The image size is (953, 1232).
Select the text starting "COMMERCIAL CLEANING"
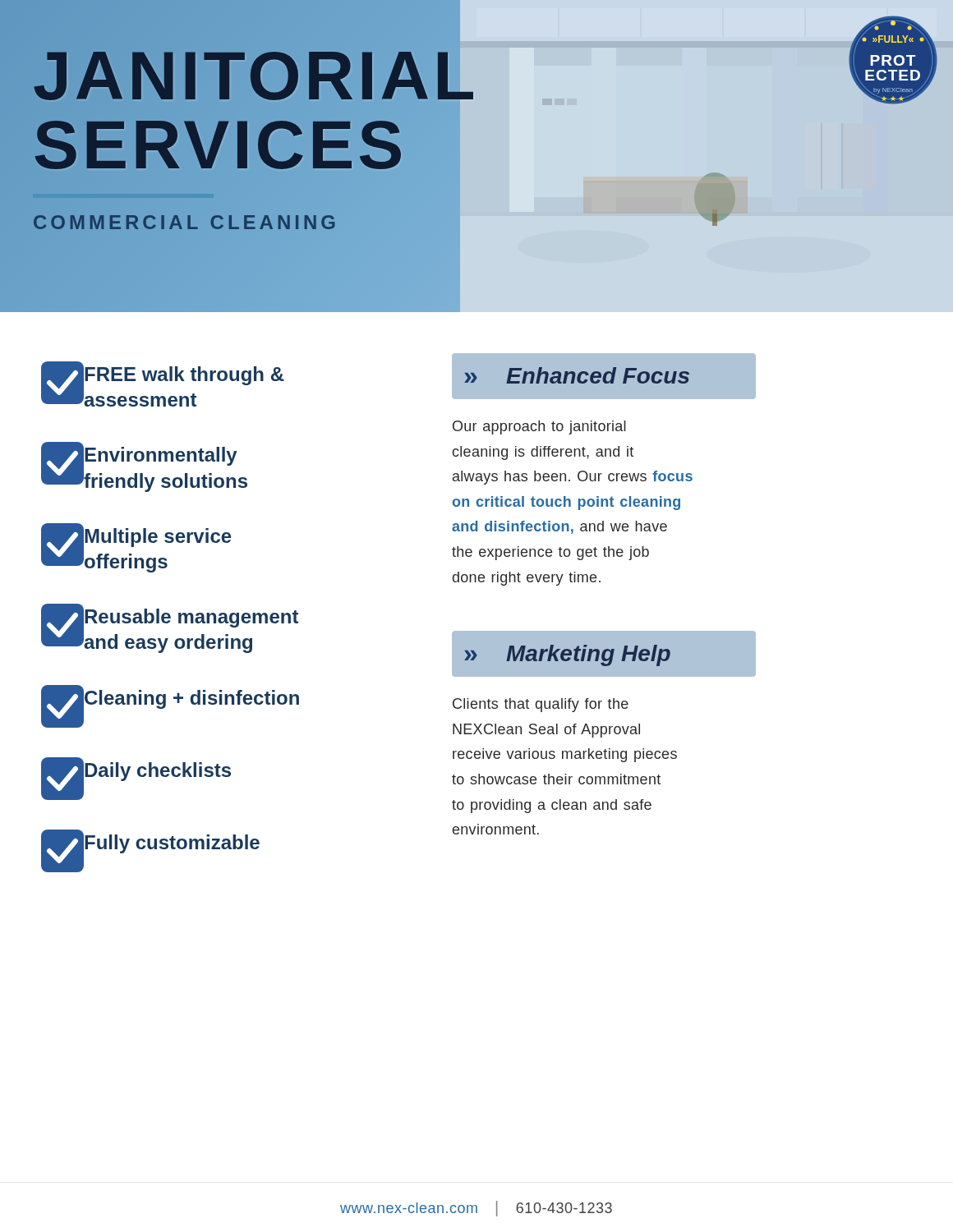[186, 222]
